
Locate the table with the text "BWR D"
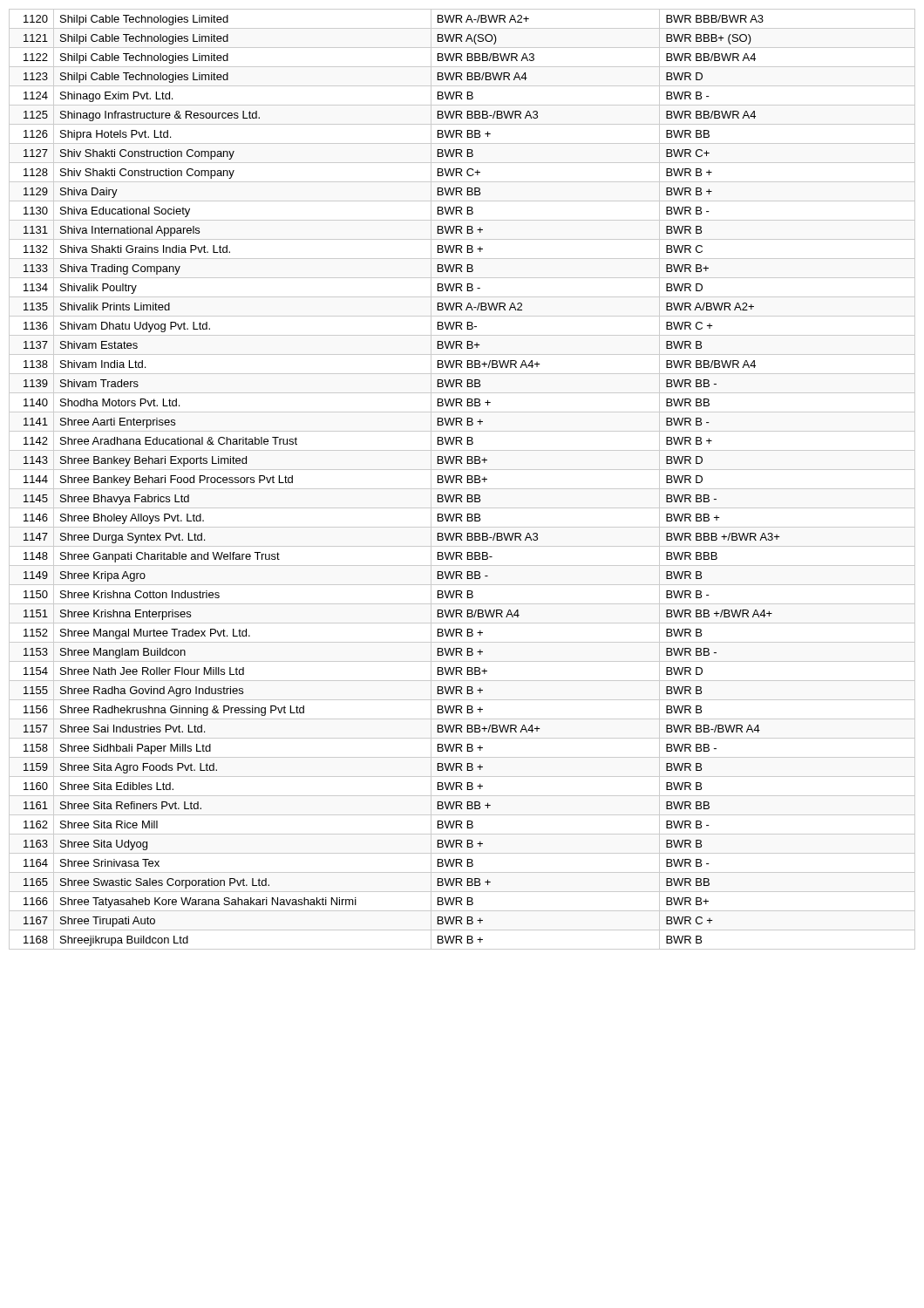(462, 479)
